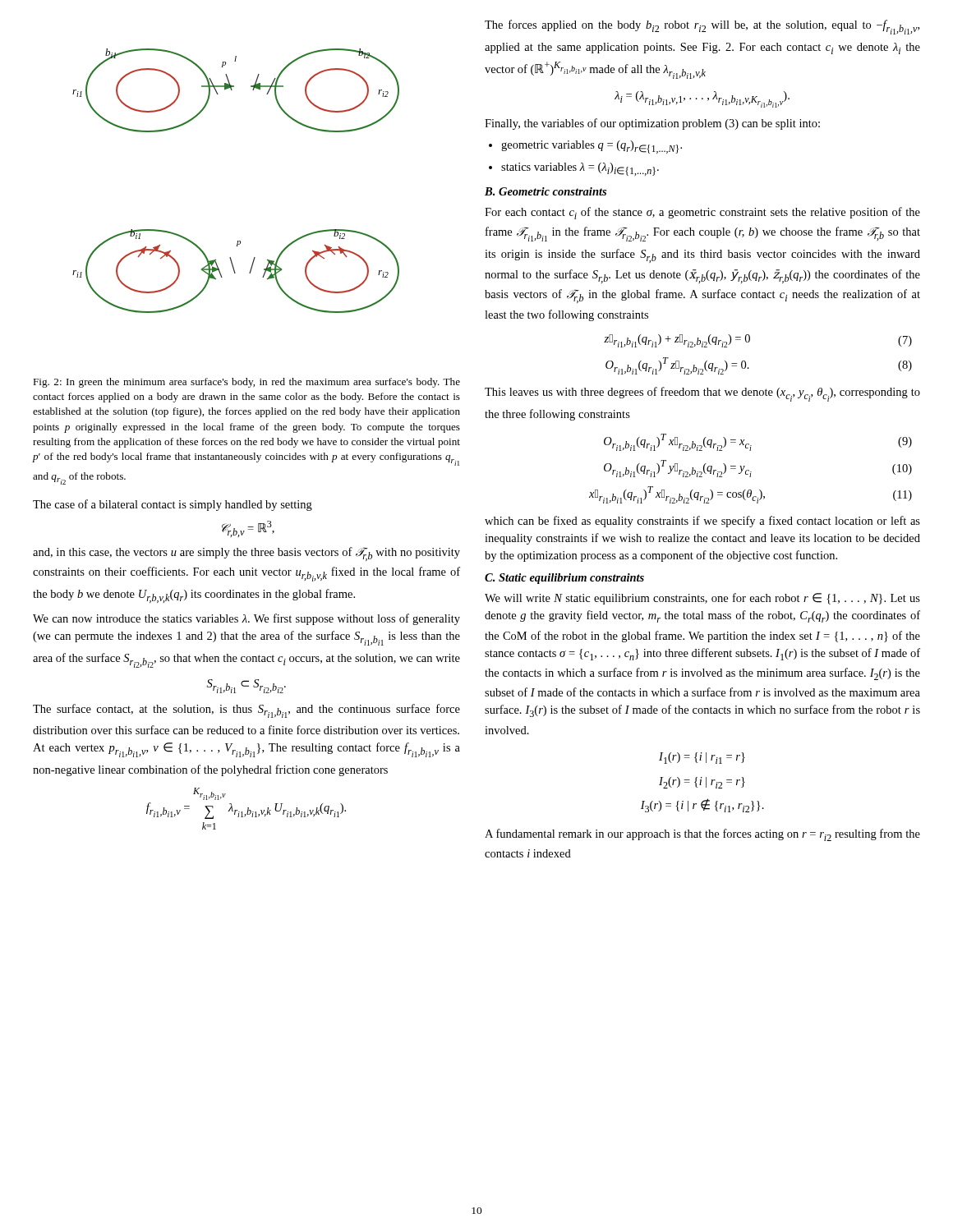
Task: Find the formula with the text "Ori1,bi1(qri1)T z⃗ri2,bi2(qri2) = 0."
Action: [677, 365]
